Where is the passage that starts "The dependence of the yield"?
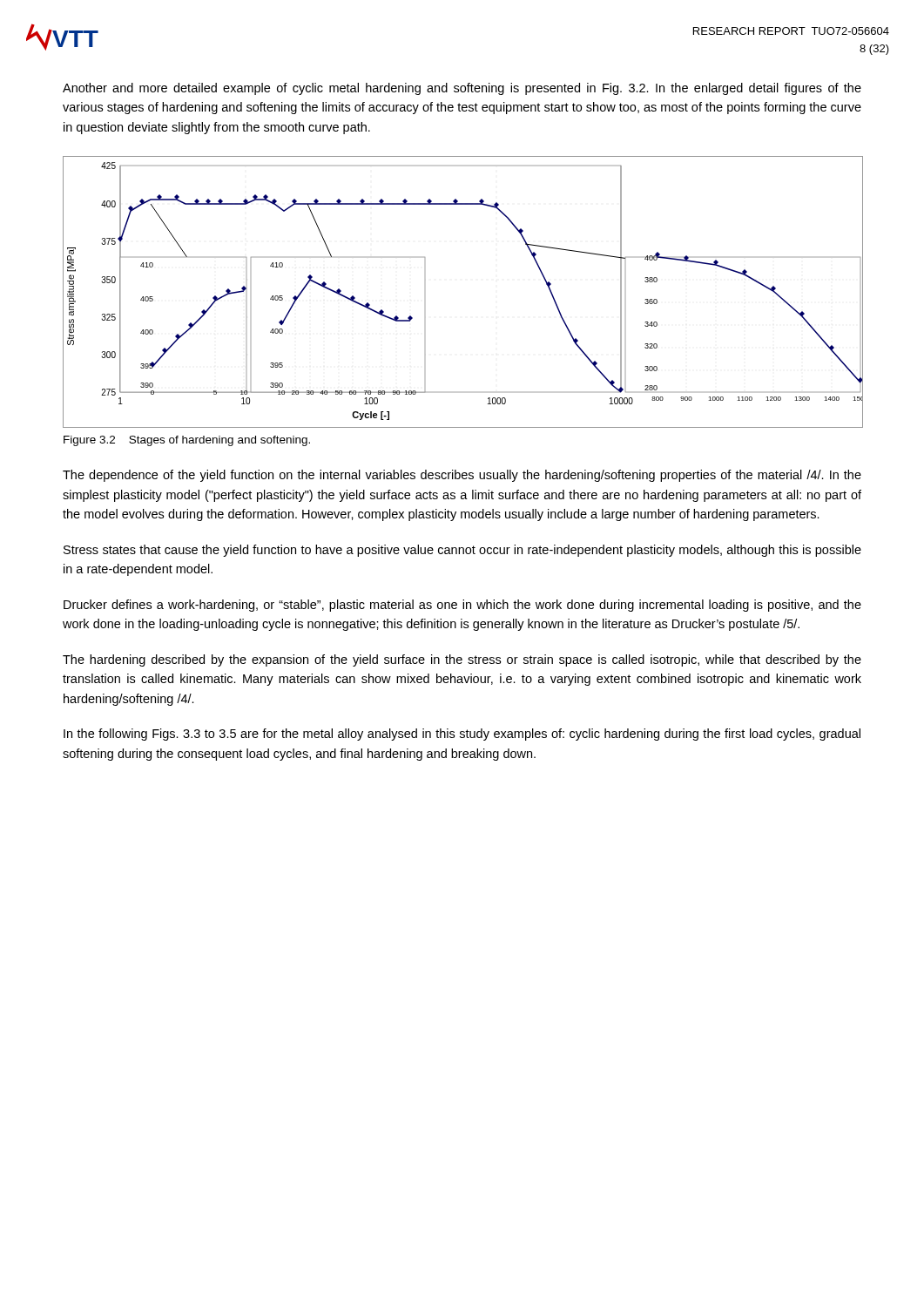The width and height of the screenshot is (924, 1307). pos(462,495)
